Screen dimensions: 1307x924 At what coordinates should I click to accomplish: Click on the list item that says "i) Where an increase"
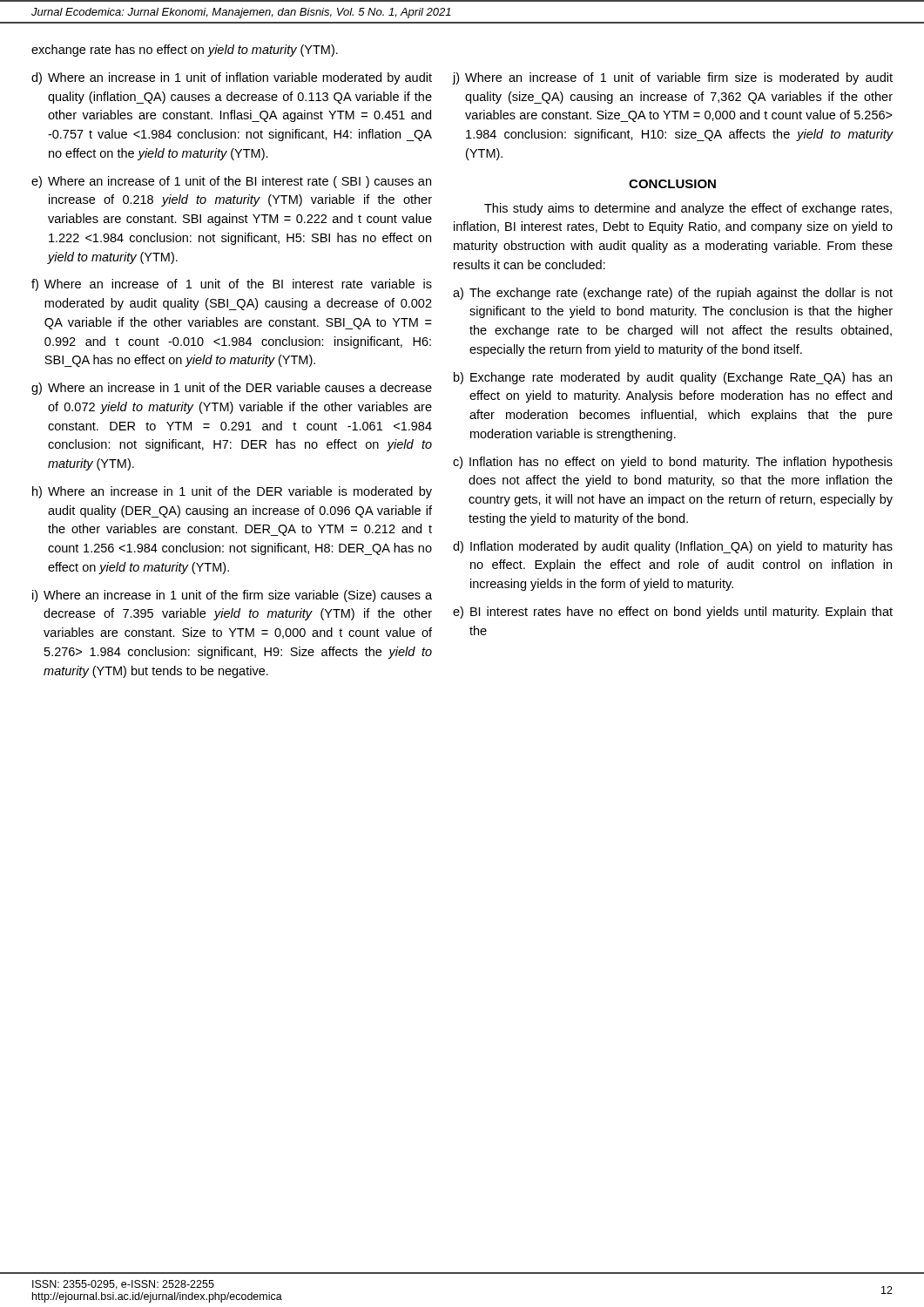pyautogui.click(x=232, y=633)
